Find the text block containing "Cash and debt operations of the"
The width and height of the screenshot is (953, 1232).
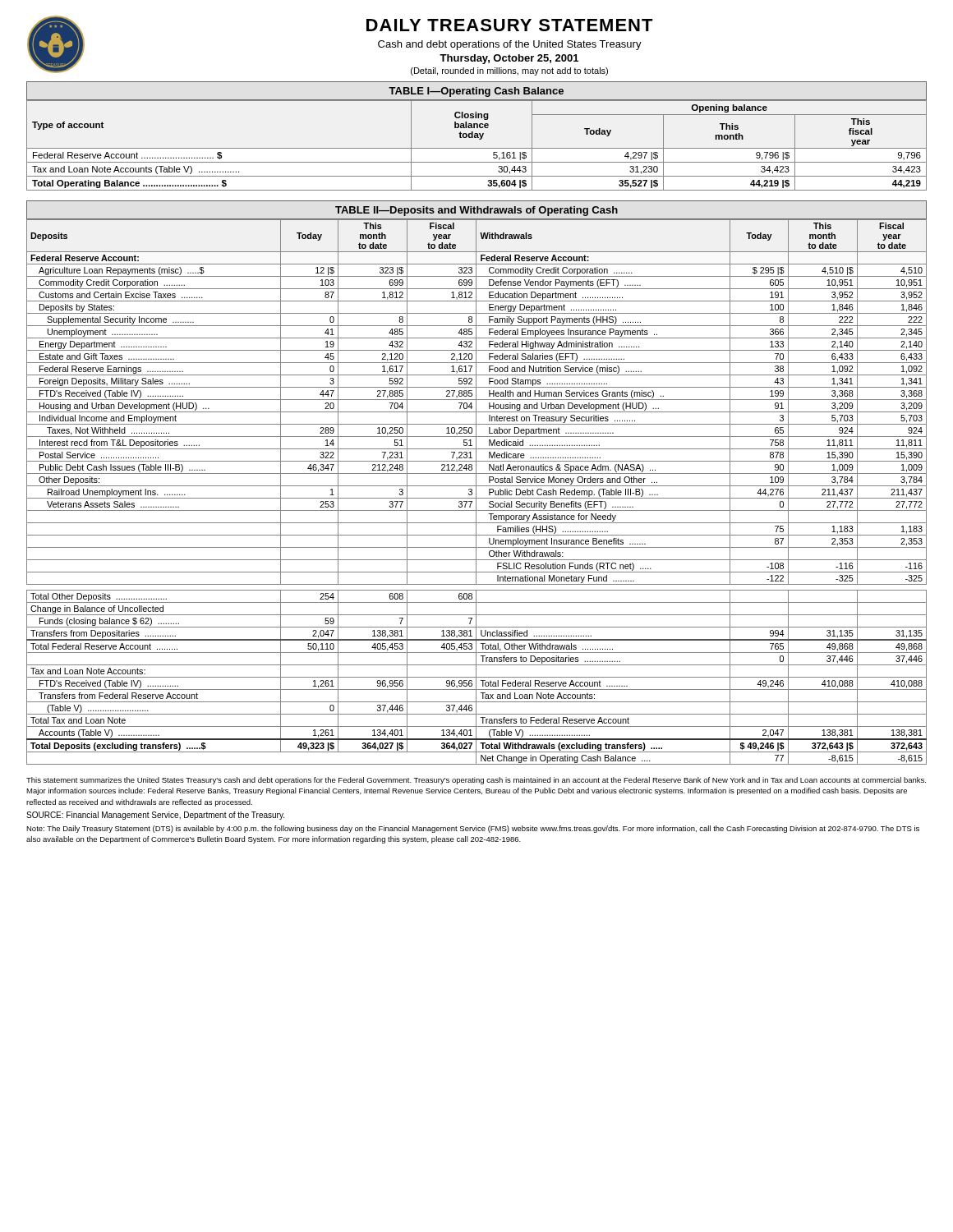click(509, 44)
